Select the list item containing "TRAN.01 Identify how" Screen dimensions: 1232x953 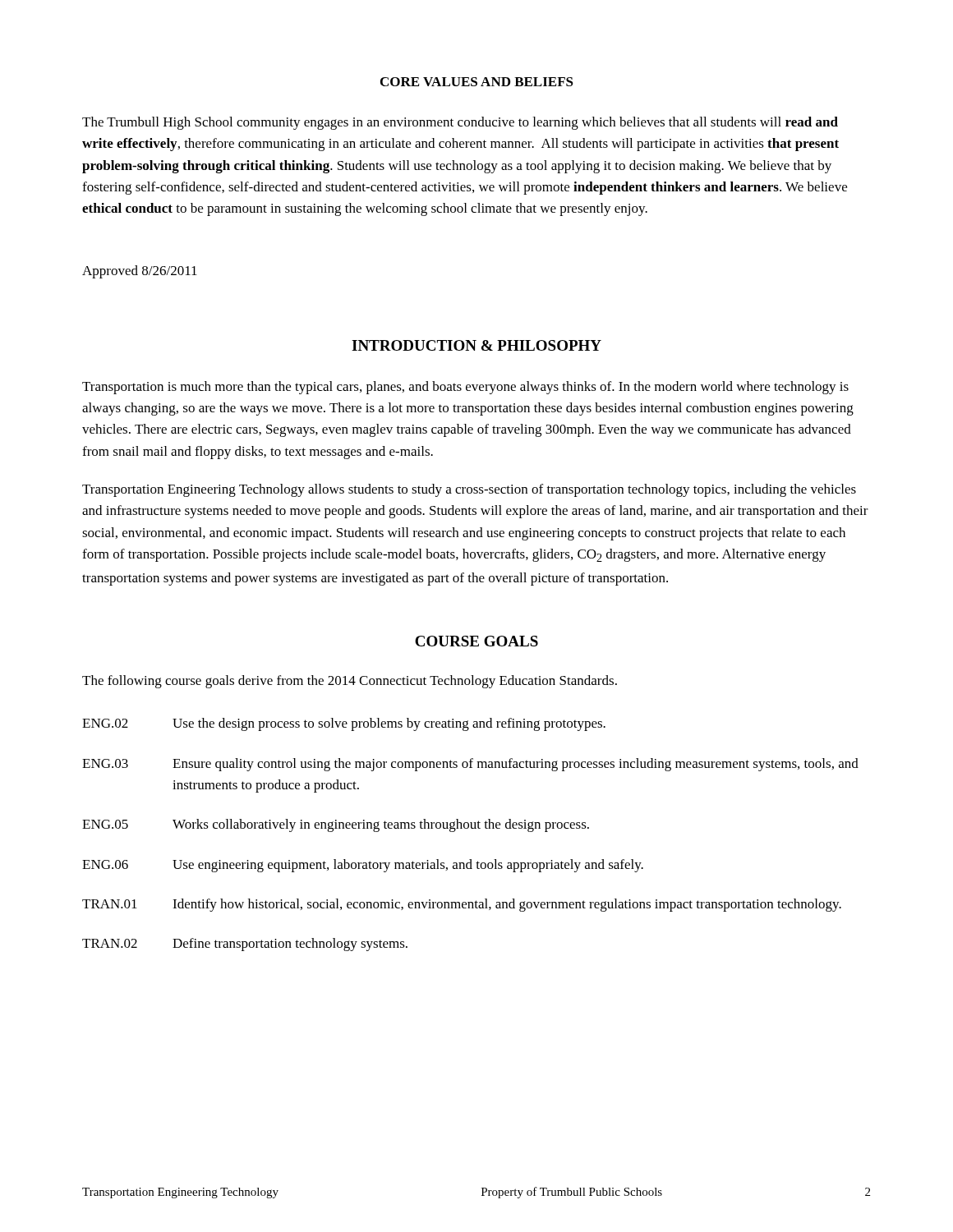[x=476, y=904]
